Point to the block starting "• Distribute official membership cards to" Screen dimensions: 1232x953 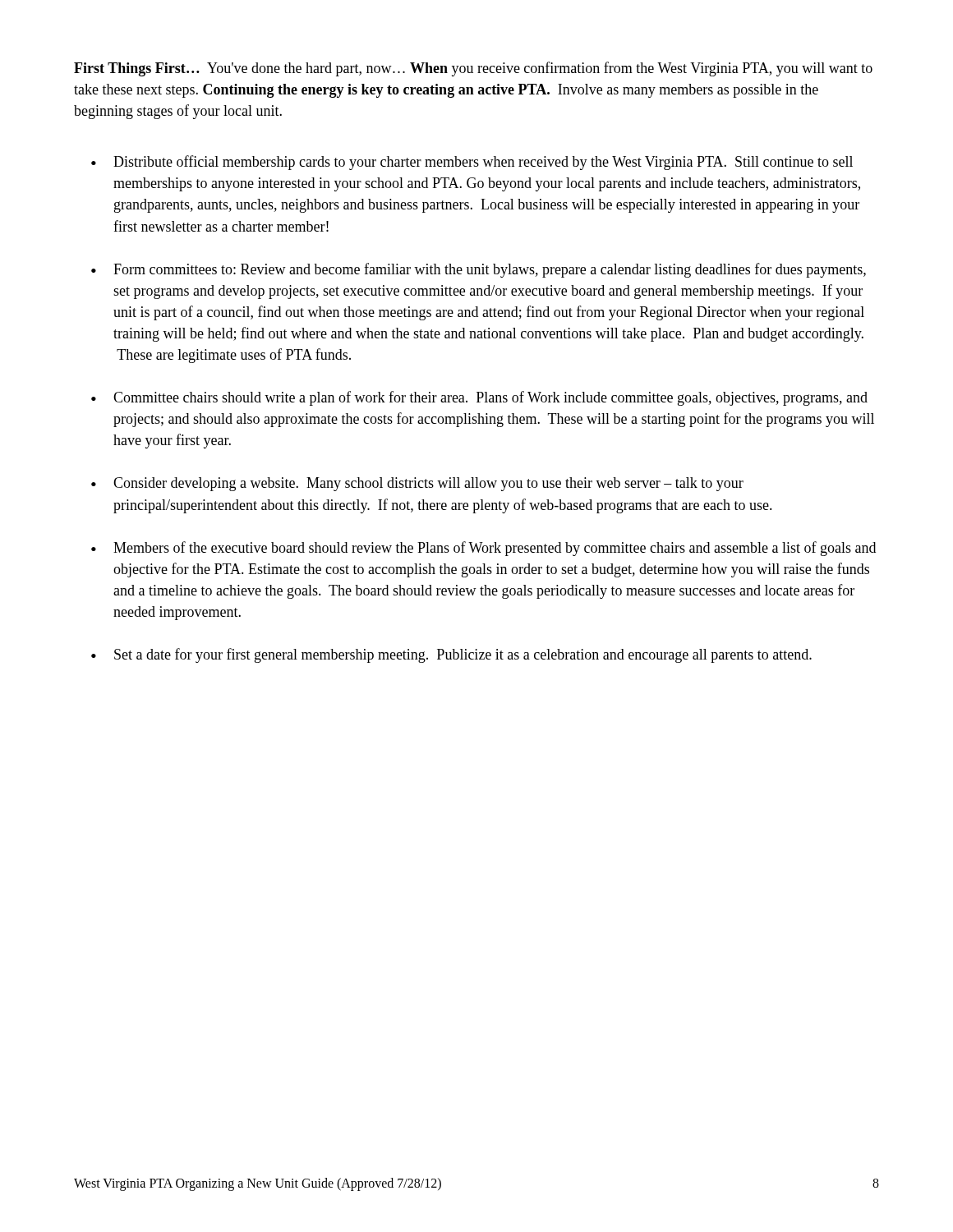485,194
